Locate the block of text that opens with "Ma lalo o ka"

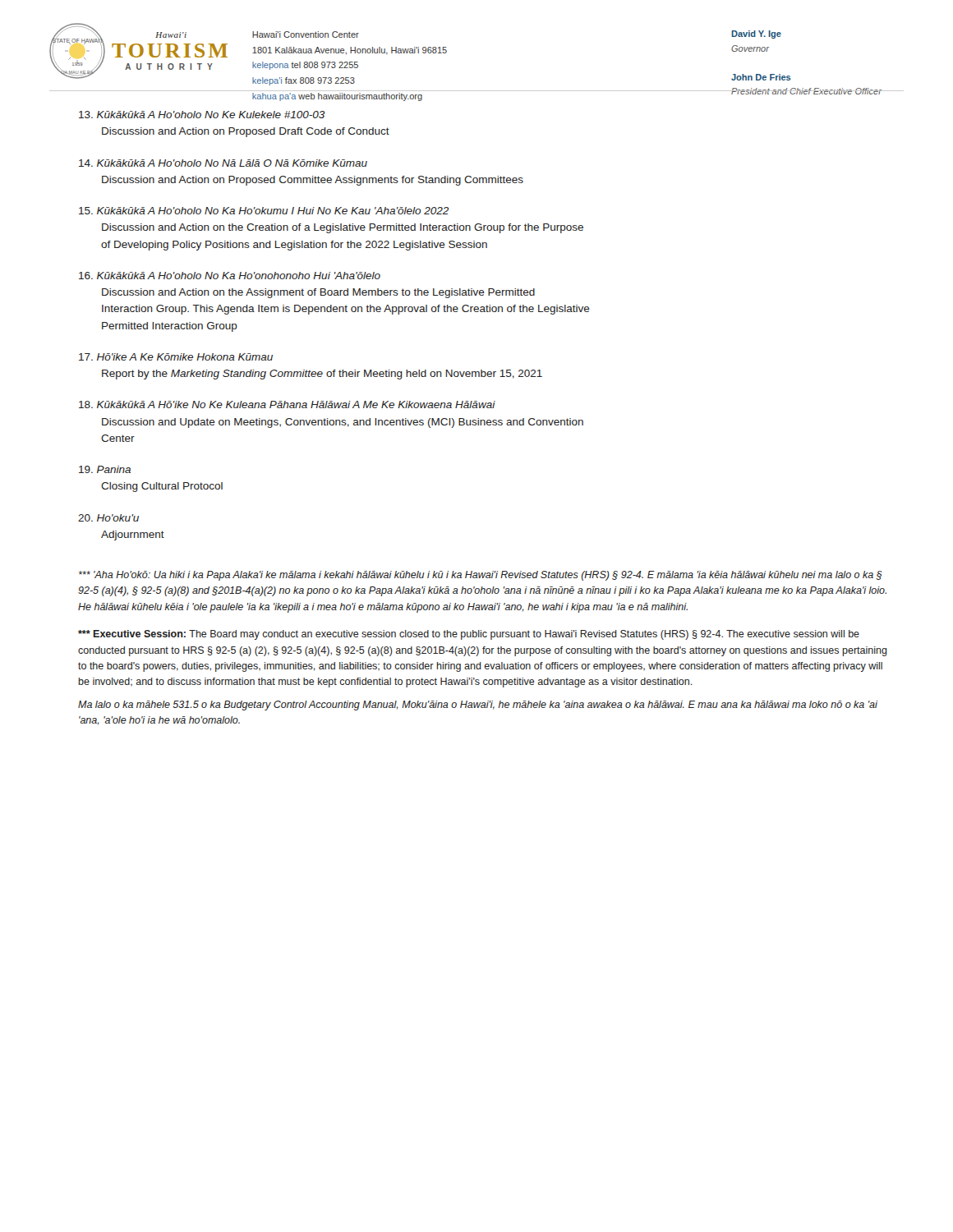tap(478, 712)
